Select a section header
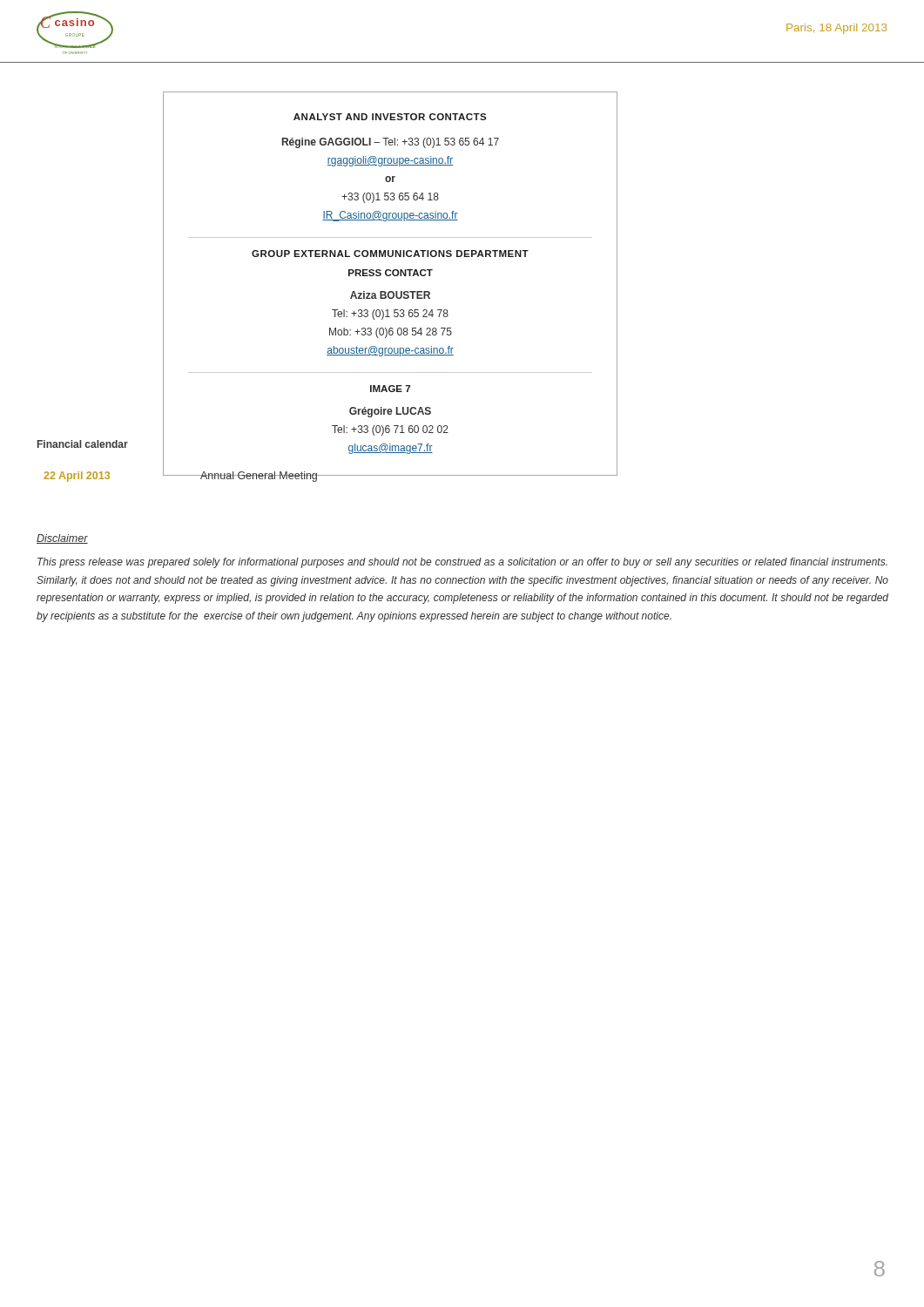 (82, 444)
